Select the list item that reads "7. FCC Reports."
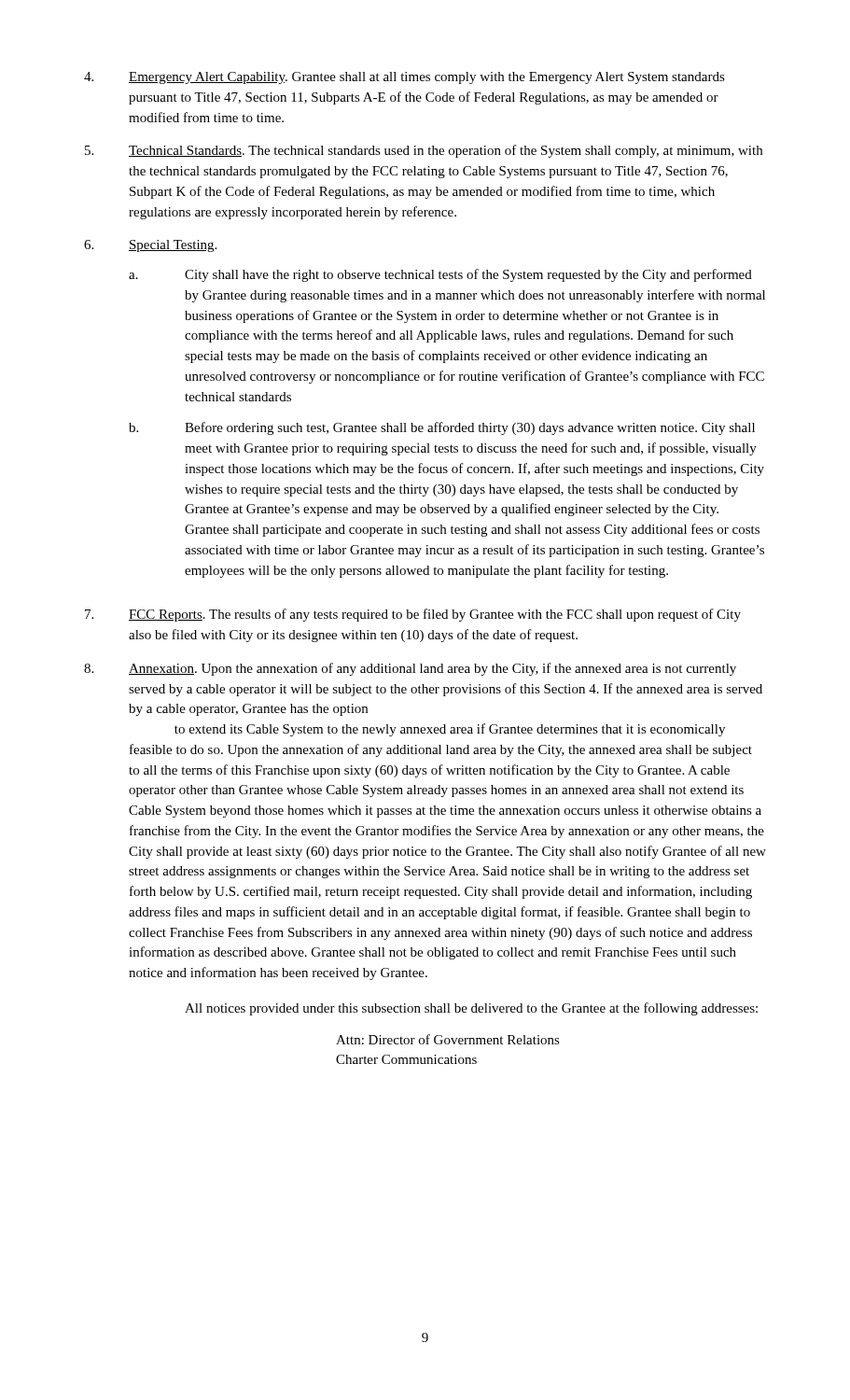850x1400 pixels. (x=425, y=625)
